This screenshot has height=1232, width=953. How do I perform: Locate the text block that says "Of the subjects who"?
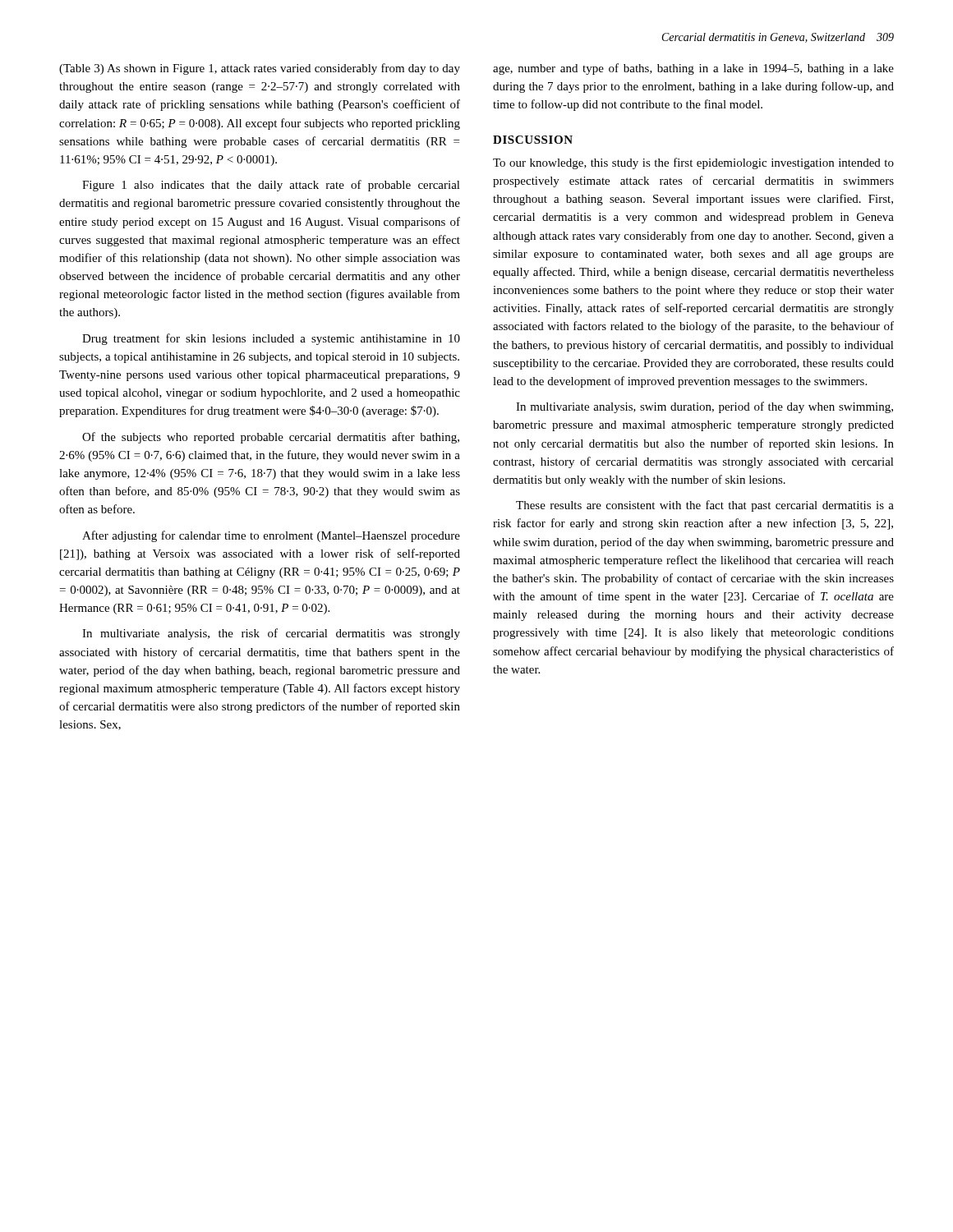pyautogui.click(x=260, y=473)
